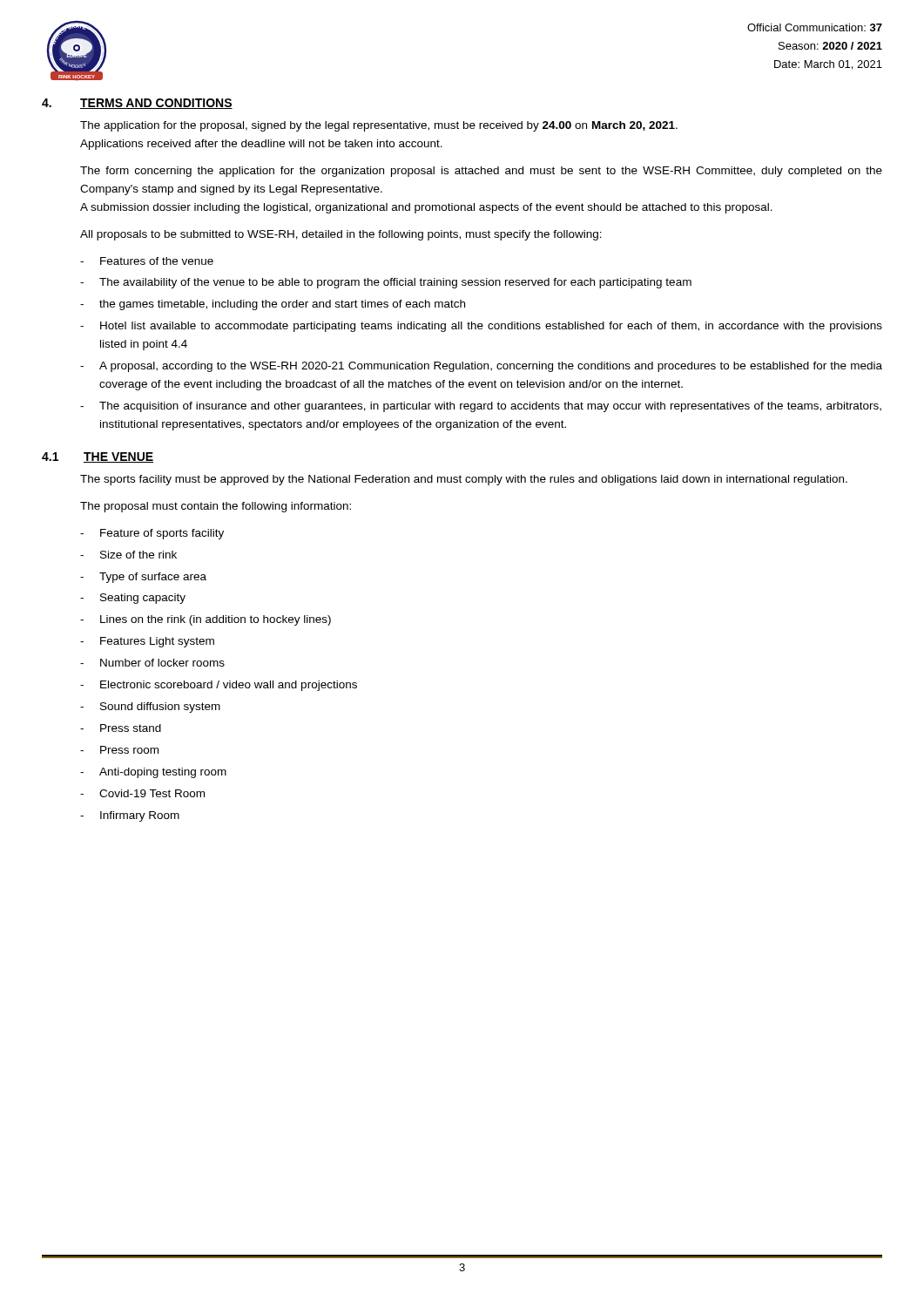Image resolution: width=924 pixels, height=1307 pixels.
Task: Click on the element starting "The proposal must contain"
Action: [x=216, y=506]
